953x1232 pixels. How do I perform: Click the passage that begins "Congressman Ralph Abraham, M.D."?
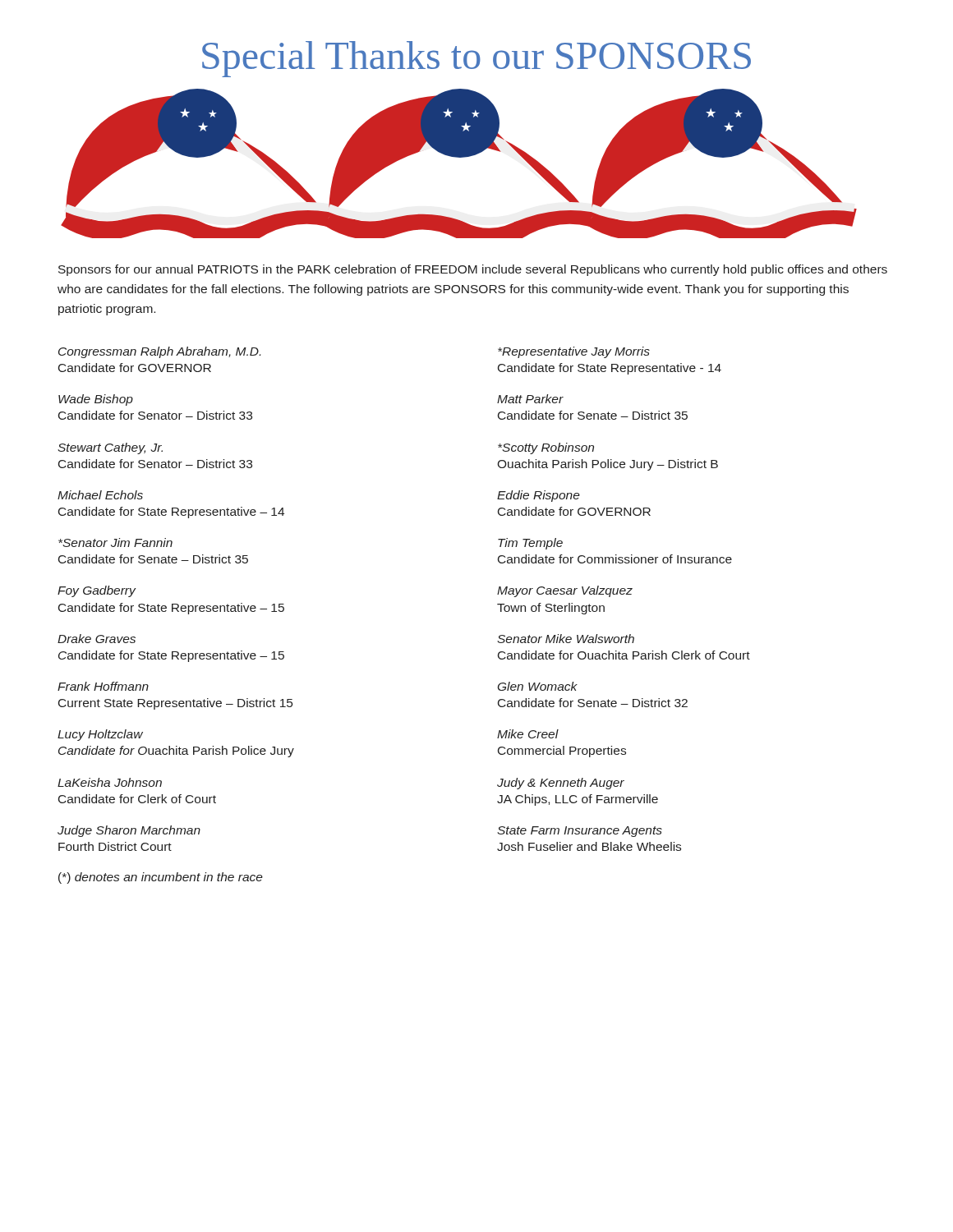[257, 360]
